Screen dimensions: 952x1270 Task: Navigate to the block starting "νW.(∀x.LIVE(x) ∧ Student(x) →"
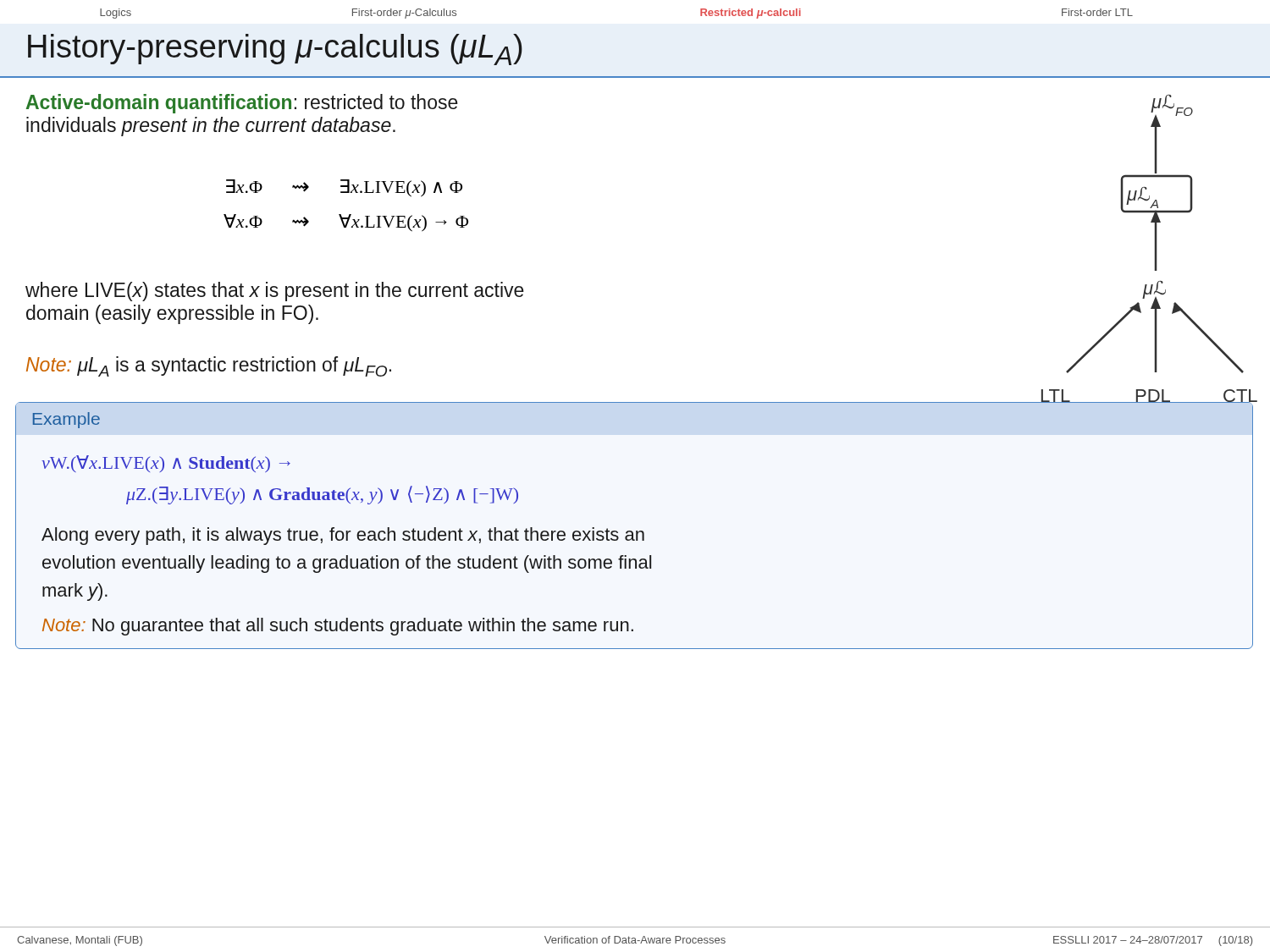(280, 481)
